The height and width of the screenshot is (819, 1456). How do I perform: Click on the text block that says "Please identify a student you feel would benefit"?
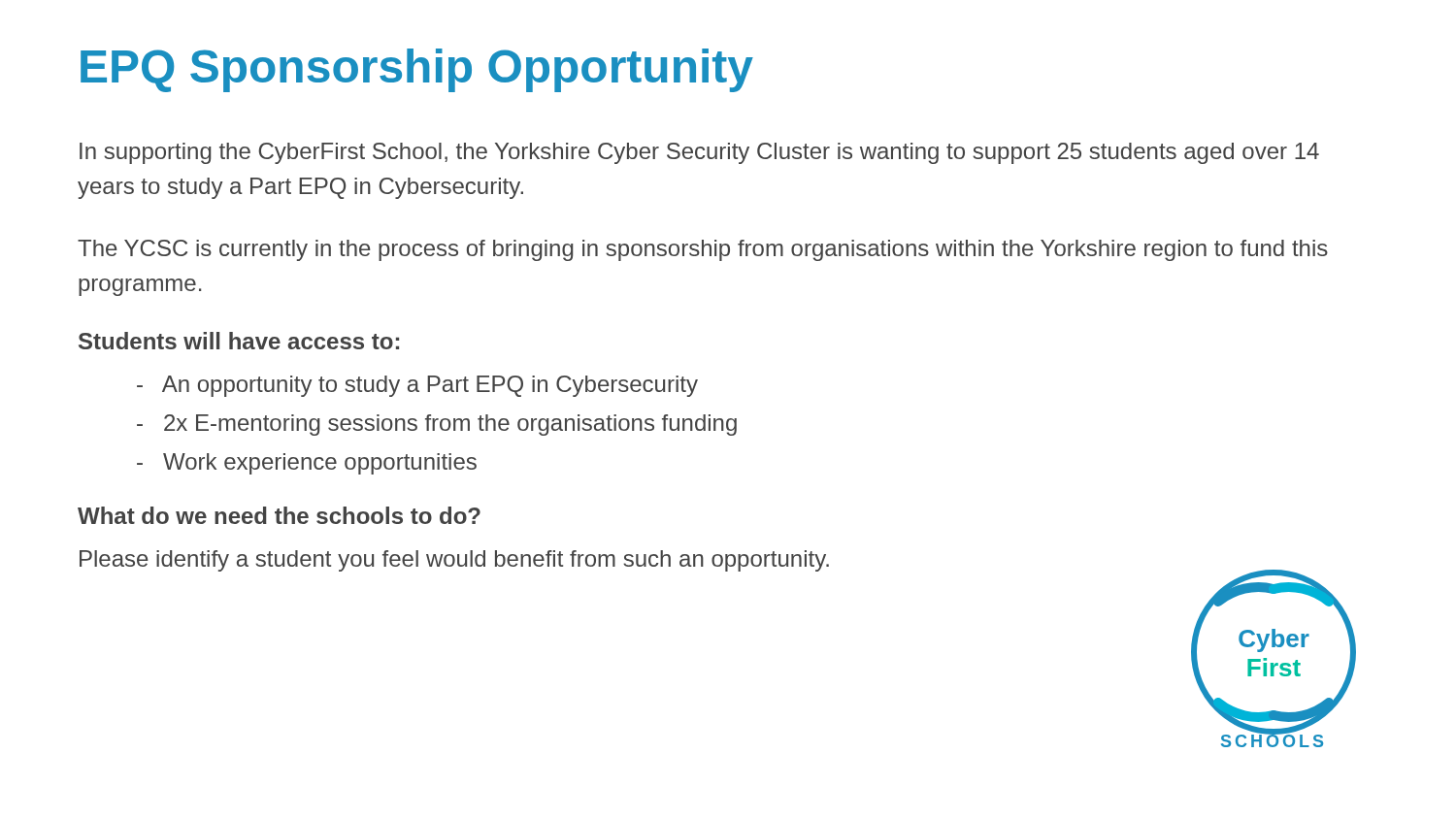(x=454, y=558)
